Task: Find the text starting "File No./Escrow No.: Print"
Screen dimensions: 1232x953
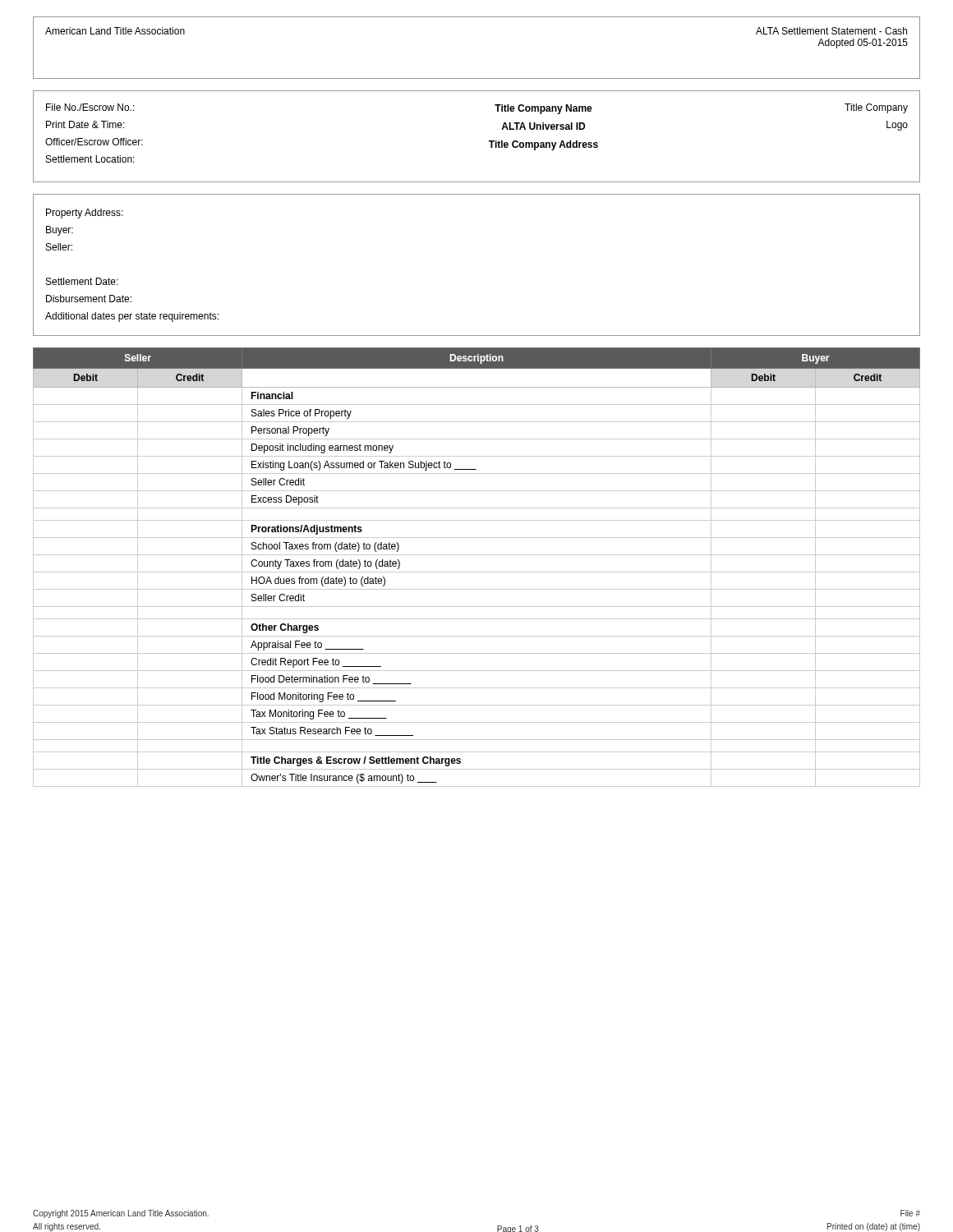Action: (x=94, y=133)
